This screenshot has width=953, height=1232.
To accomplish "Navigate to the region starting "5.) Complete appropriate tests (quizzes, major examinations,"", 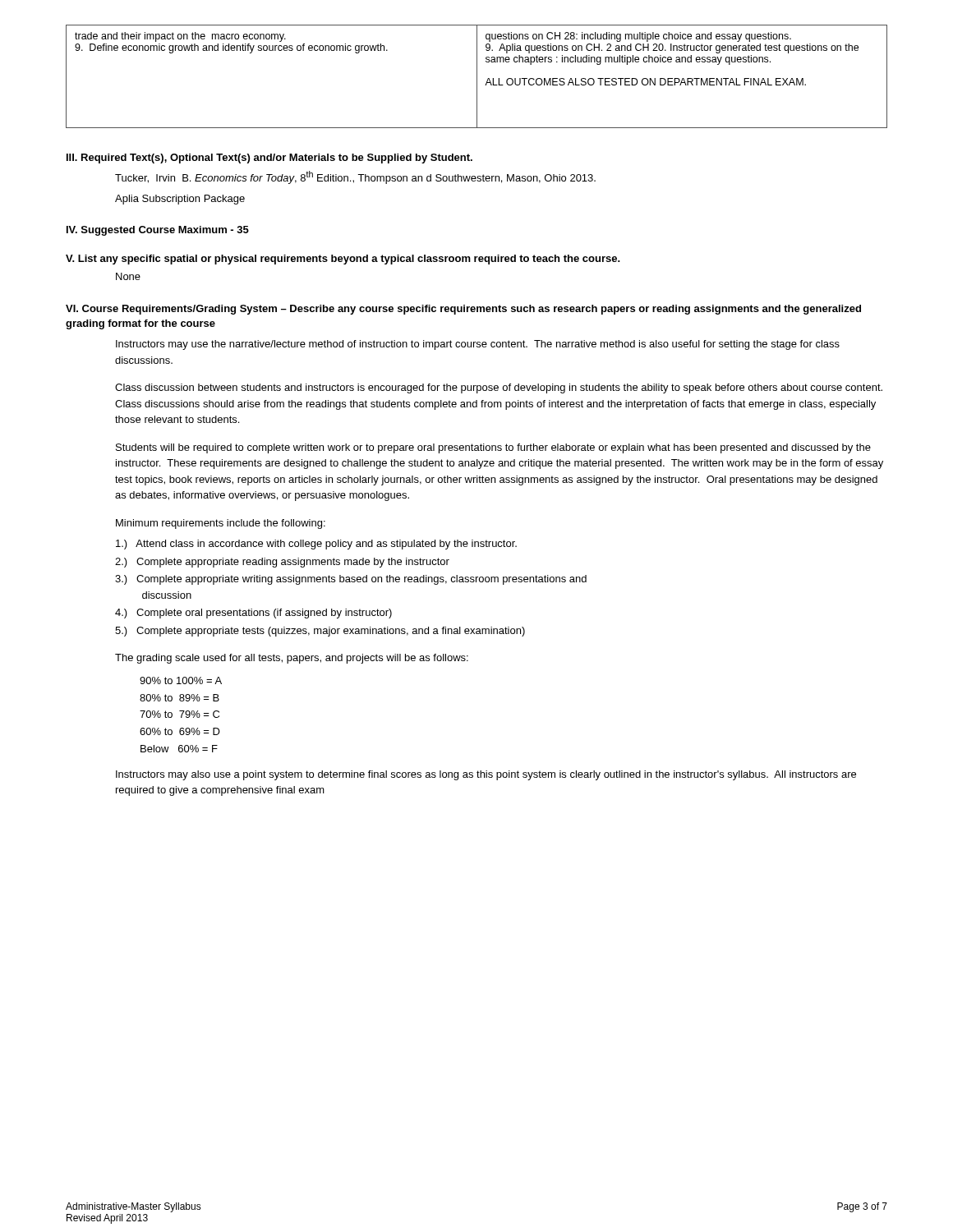I will pos(320,630).
